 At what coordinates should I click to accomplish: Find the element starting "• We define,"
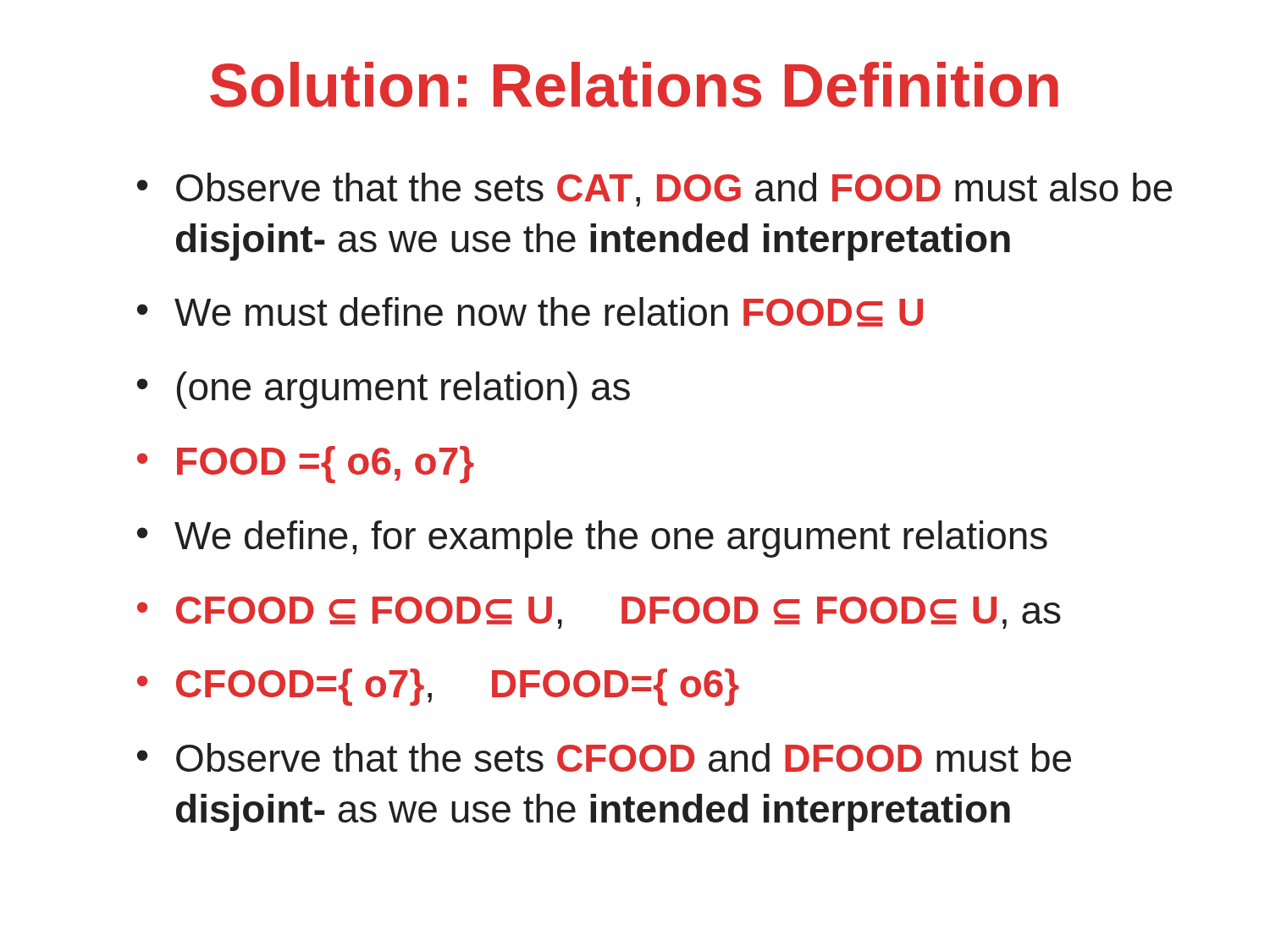(x=592, y=536)
